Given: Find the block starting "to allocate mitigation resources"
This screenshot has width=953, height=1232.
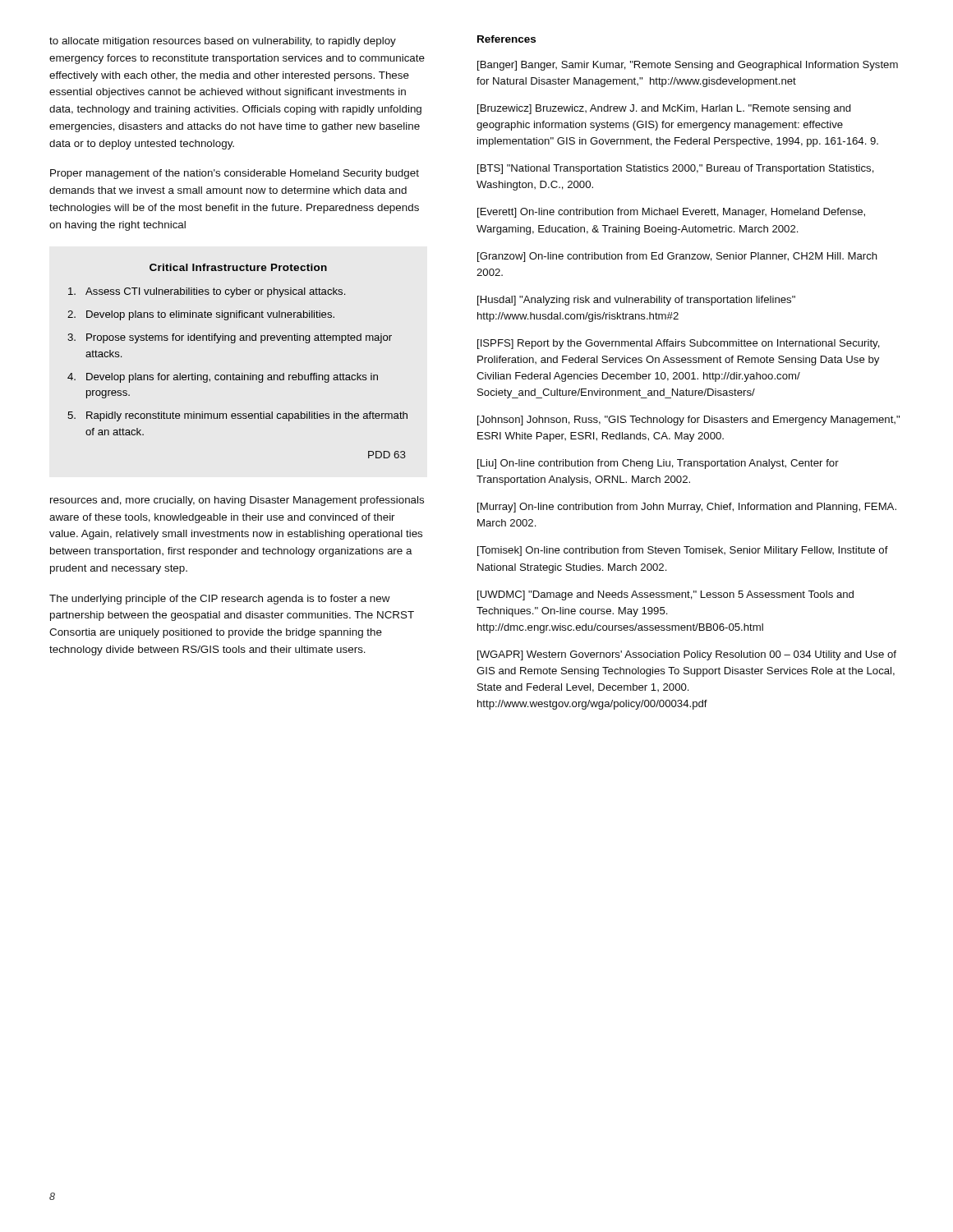Looking at the screenshot, I should point(237,92).
